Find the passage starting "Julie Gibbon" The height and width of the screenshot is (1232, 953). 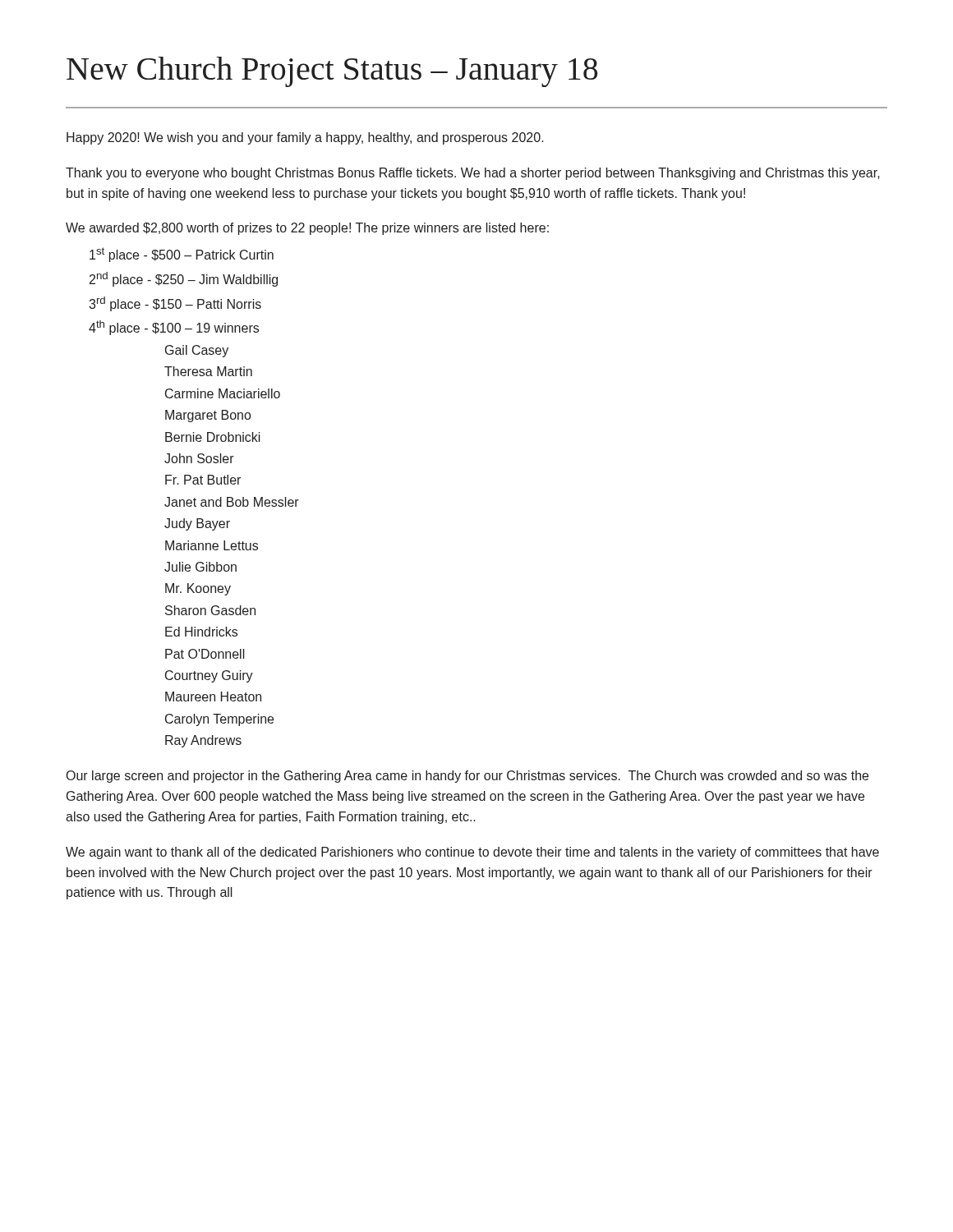(201, 567)
